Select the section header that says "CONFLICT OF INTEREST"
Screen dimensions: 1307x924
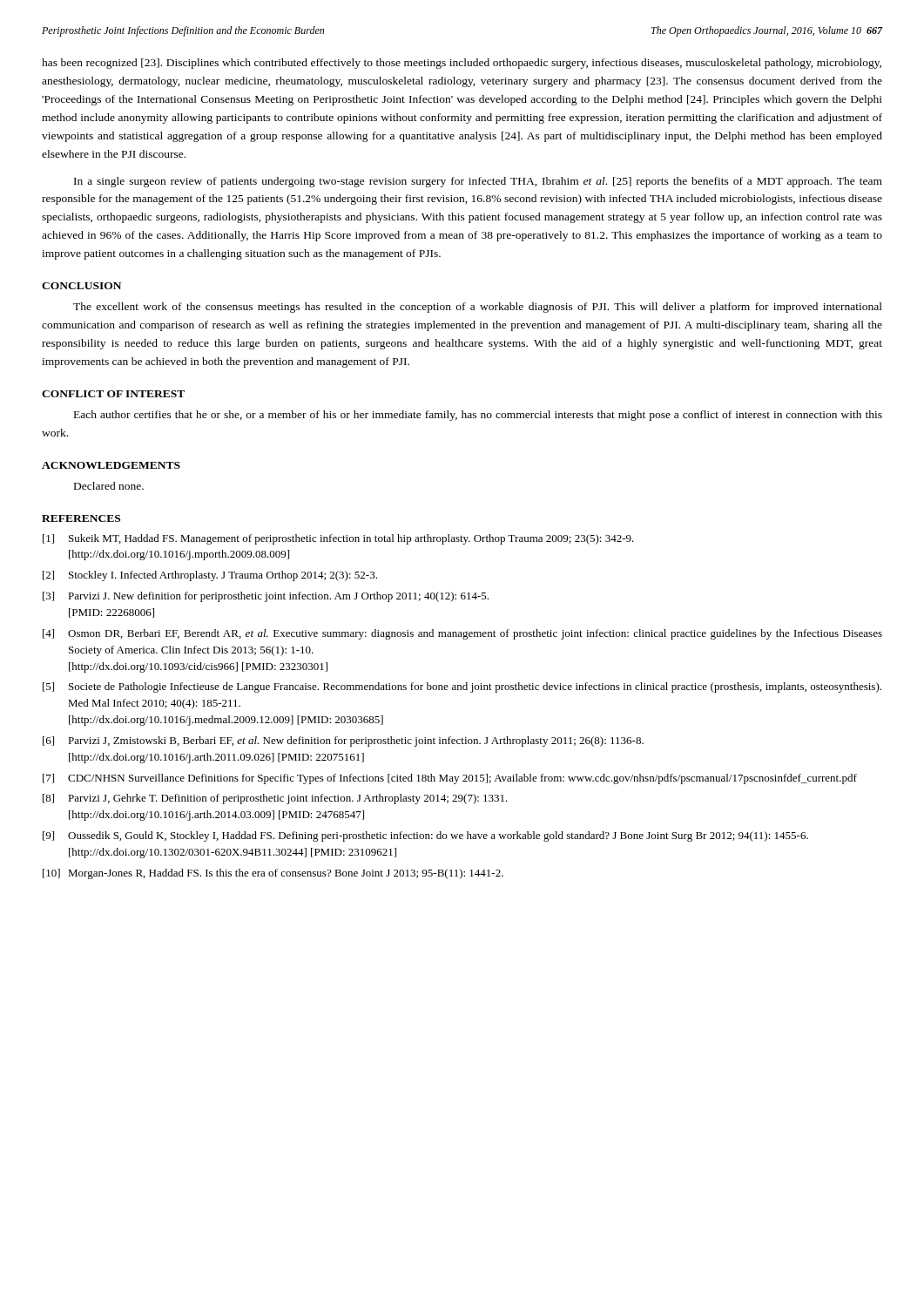pyautogui.click(x=113, y=393)
